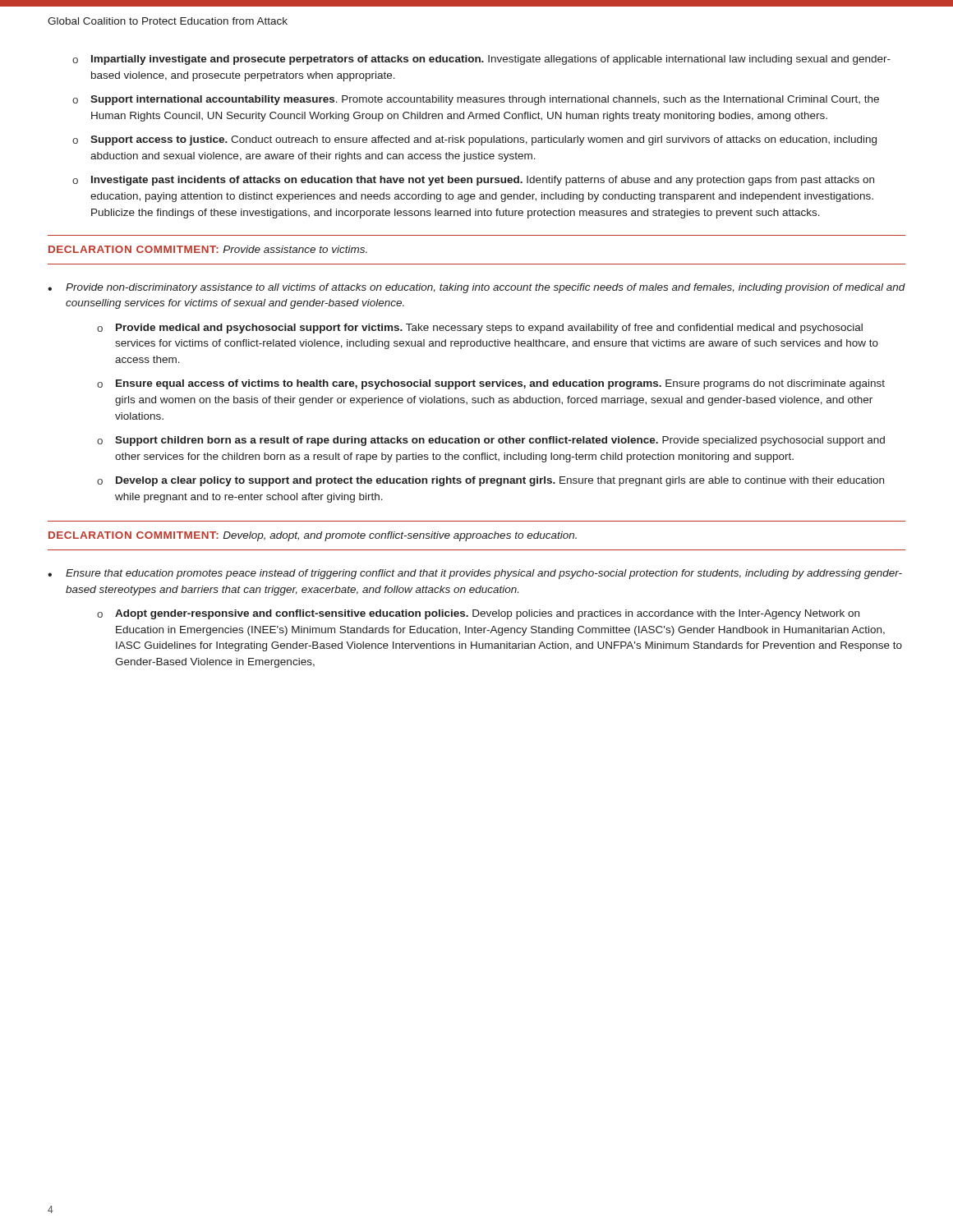Find the list item that says "o Impartially investigate and prosecute perpetrators of"
The image size is (953, 1232).
[x=489, y=67]
